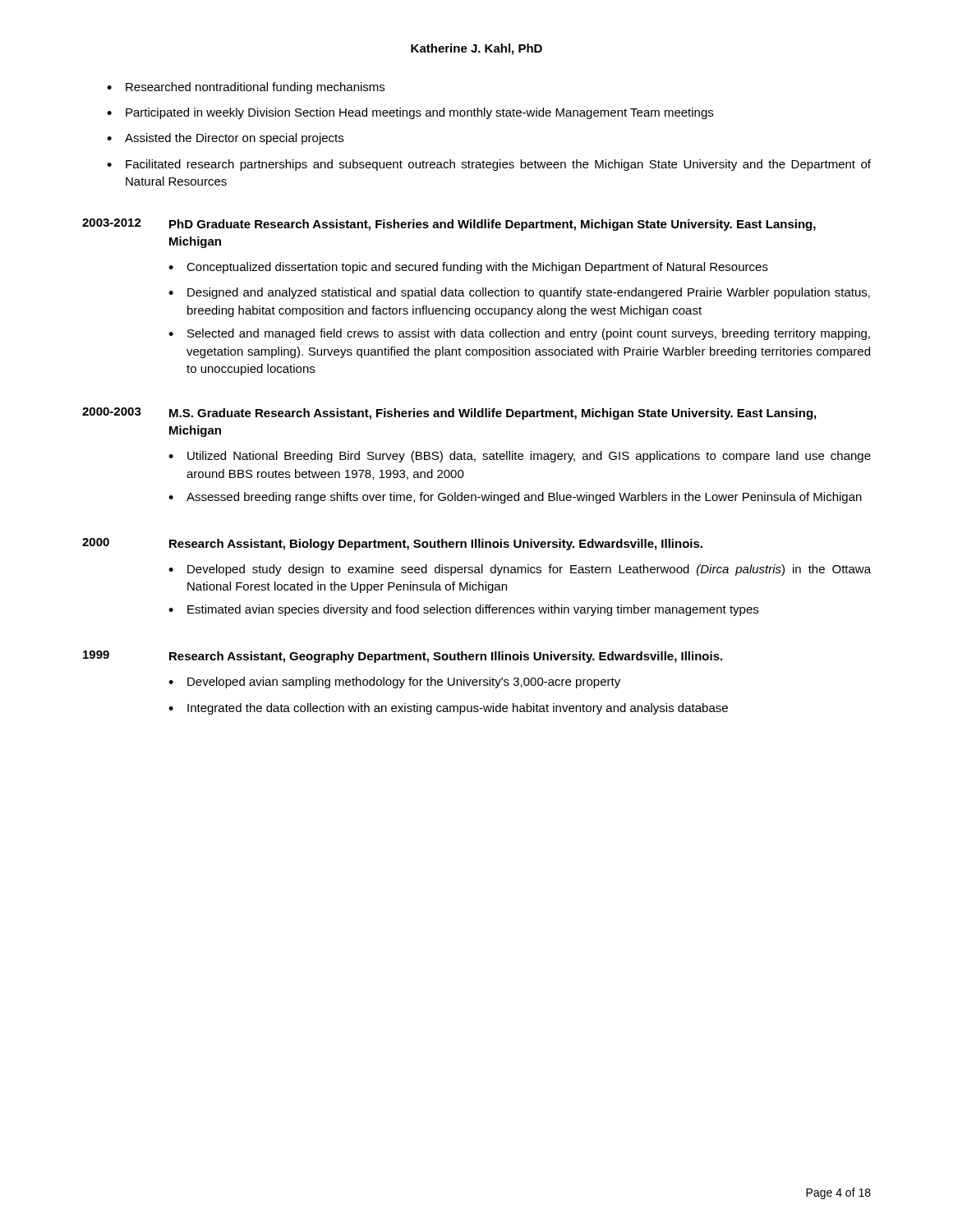Select the list item that says "• Developed study design to"
The image size is (953, 1232).
pyautogui.click(x=520, y=578)
